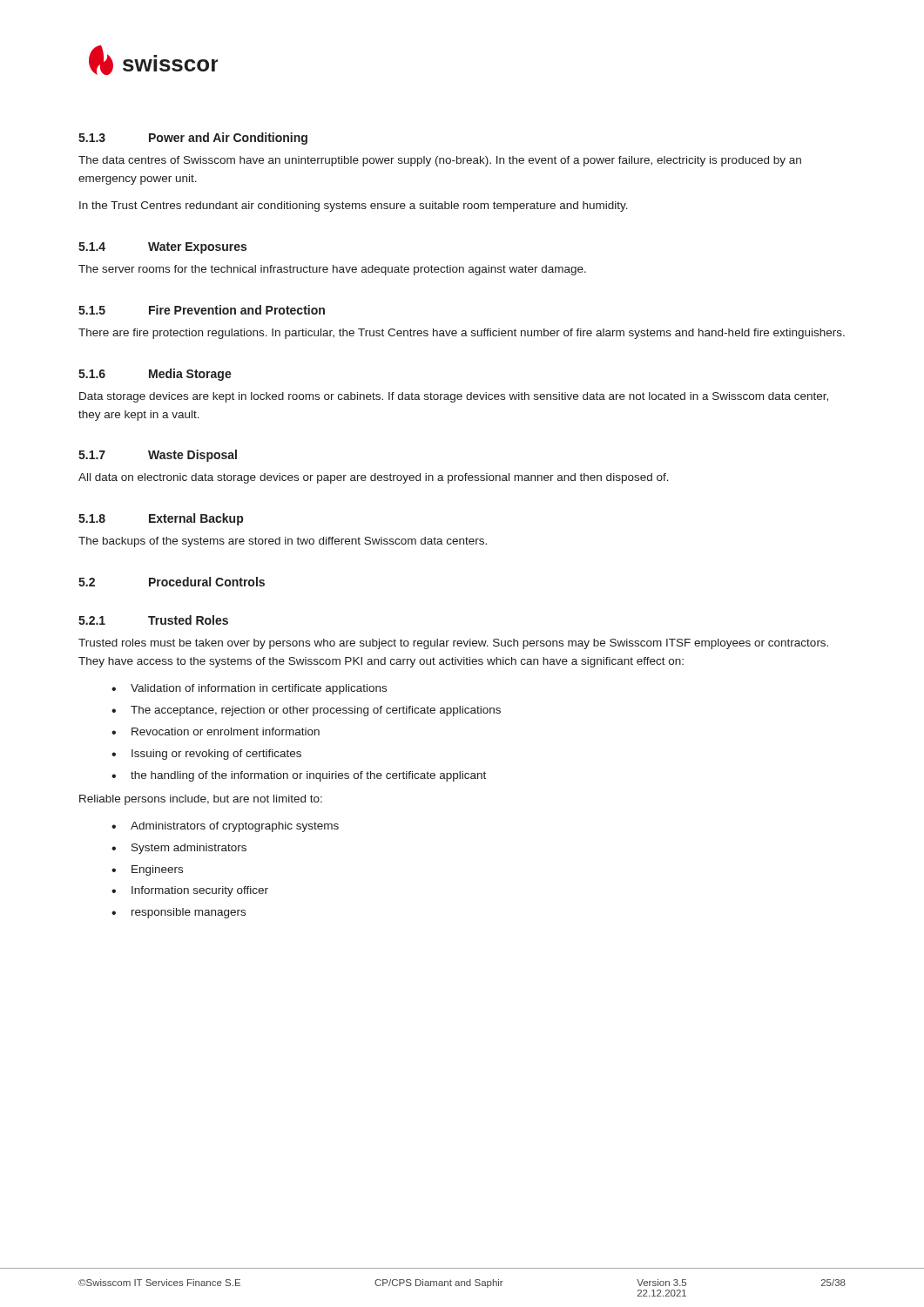Point to the text starting "5.2 Procedural Controls"
The height and width of the screenshot is (1307, 924).
172,582
